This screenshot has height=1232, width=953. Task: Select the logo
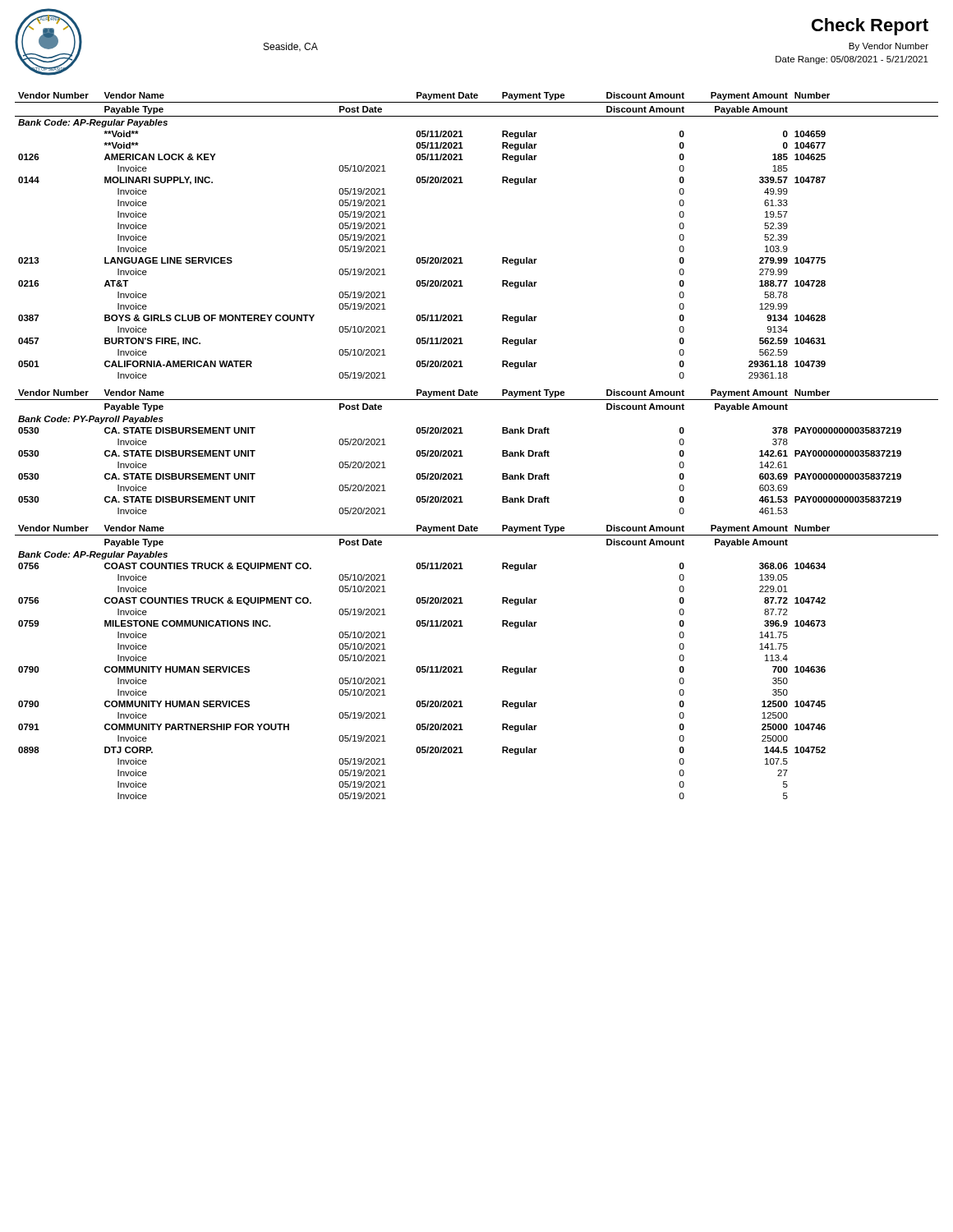coord(48,42)
